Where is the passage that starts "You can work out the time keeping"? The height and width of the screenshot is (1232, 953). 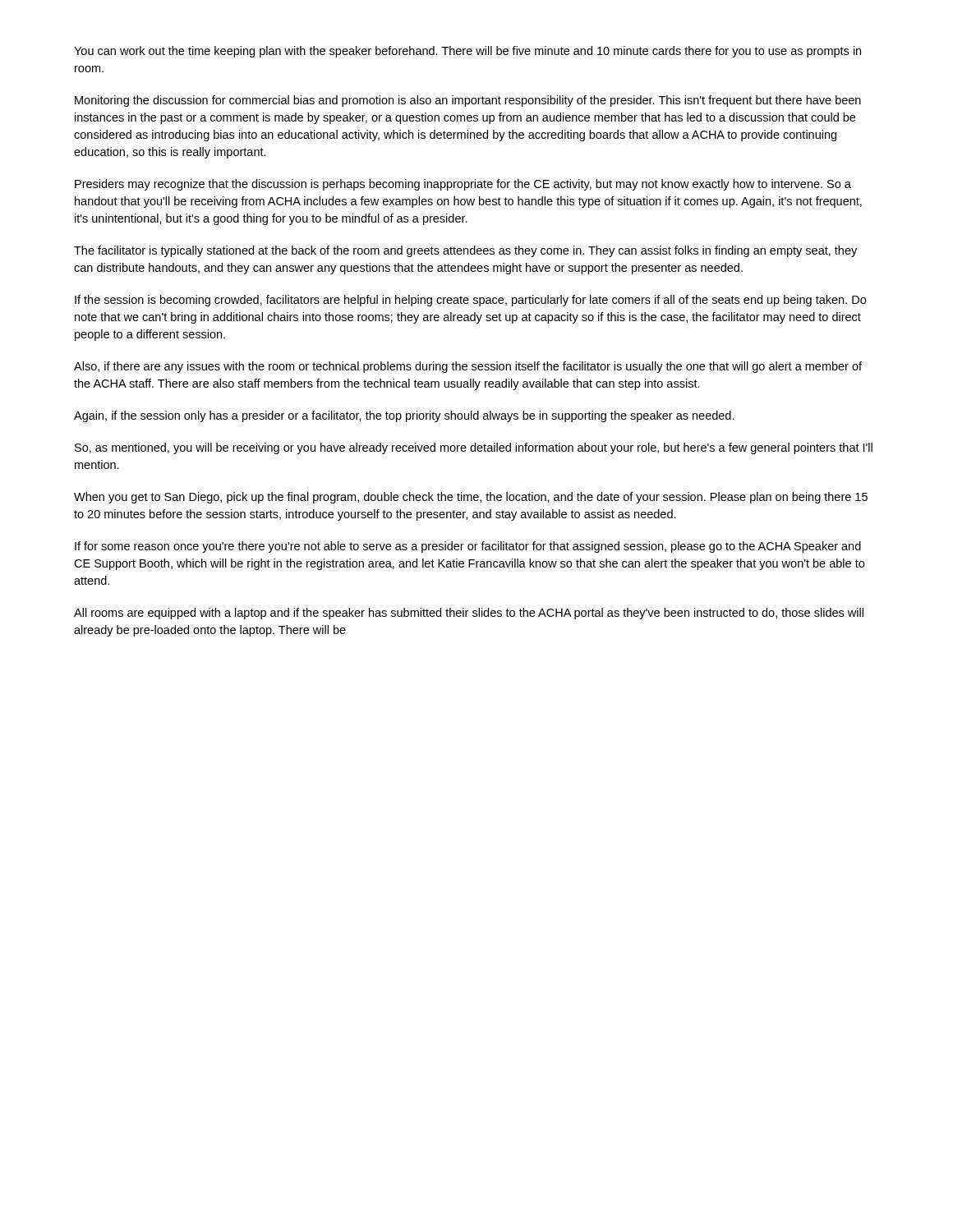point(468,60)
